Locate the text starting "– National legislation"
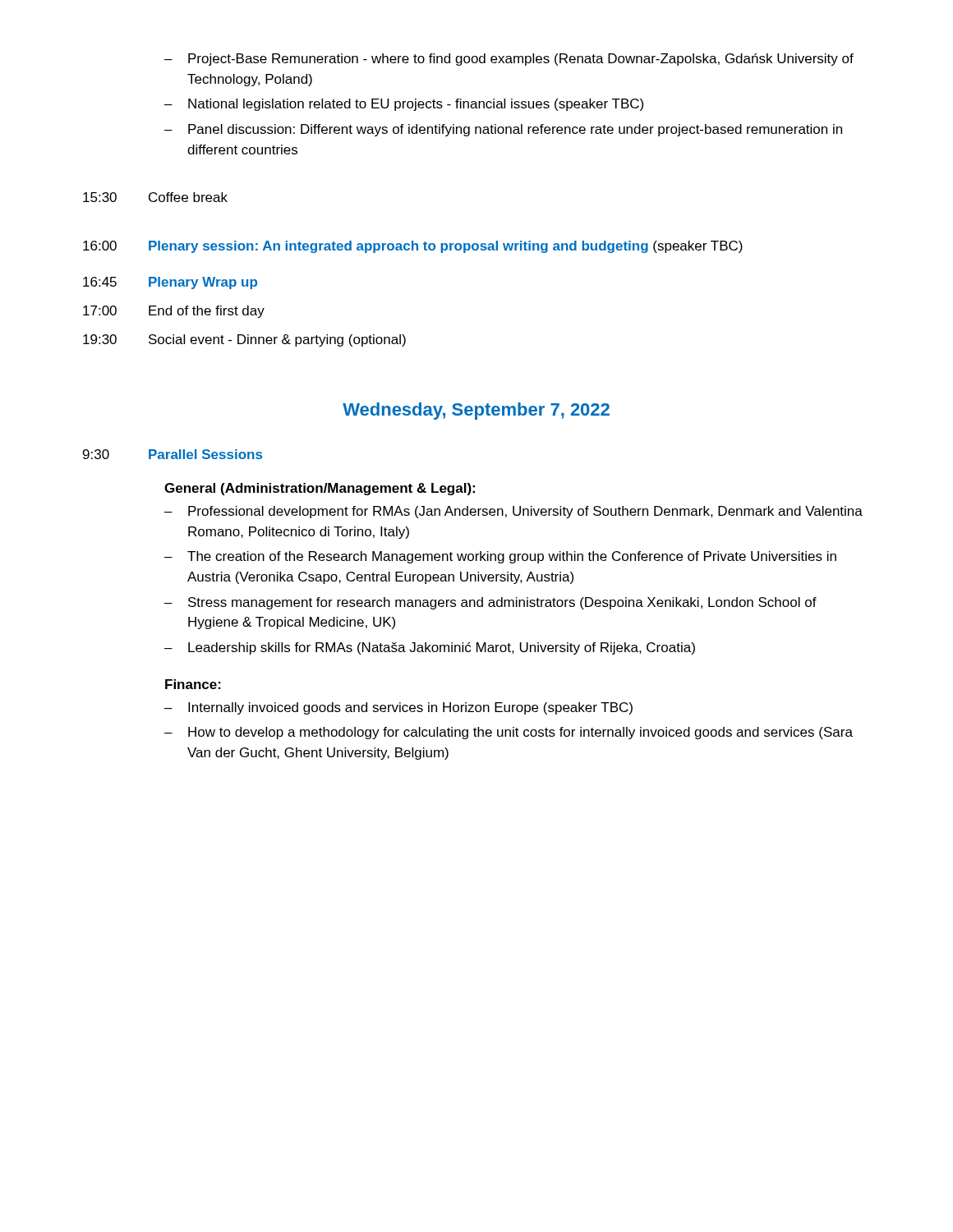The height and width of the screenshot is (1232, 953). pos(404,105)
